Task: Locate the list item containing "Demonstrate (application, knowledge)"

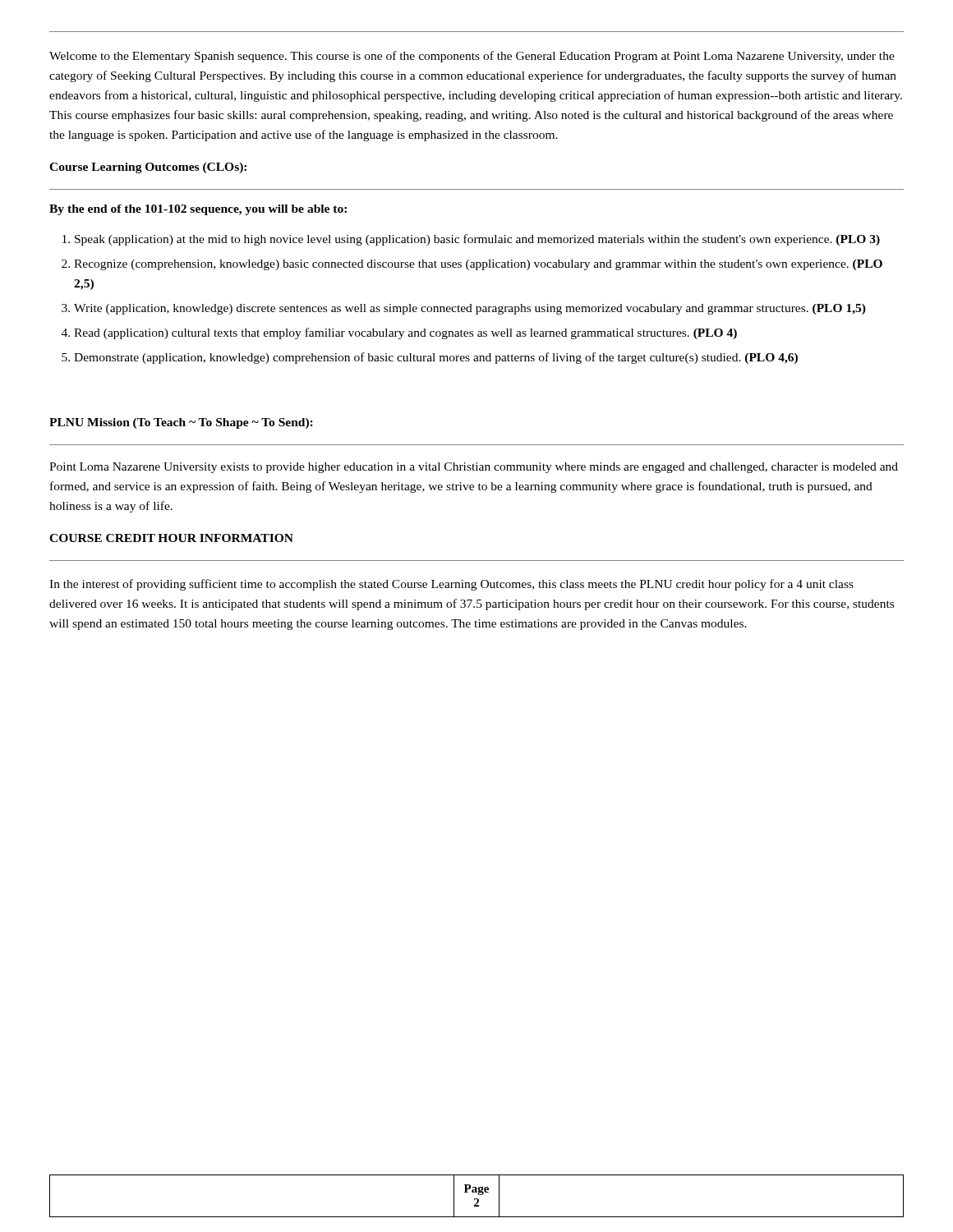Action: [x=436, y=357]
